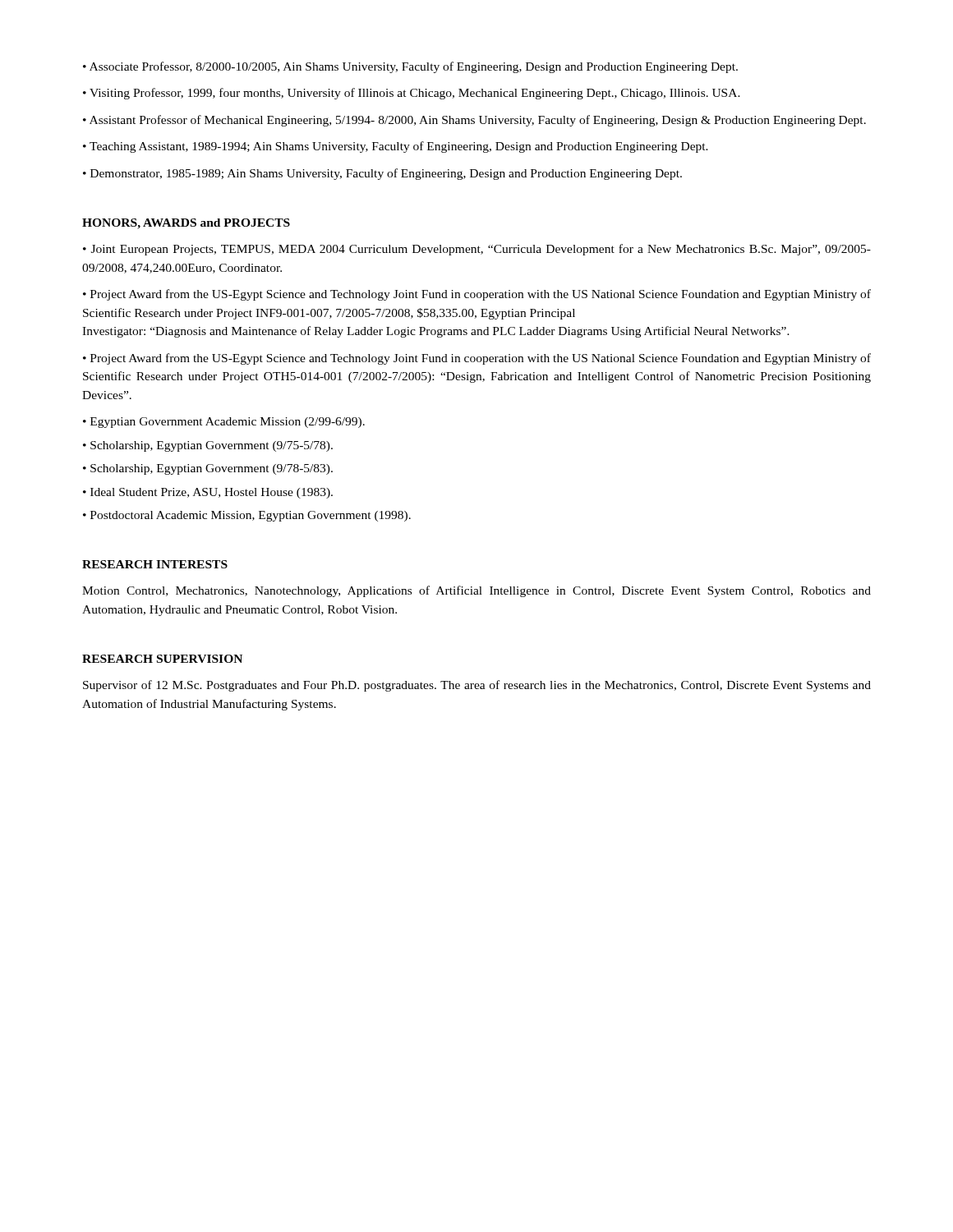953x1232 pixels.
Task: Where is the passage that starts "• Postdoctoral Academic Mission, Egyptian Government"?
Action: coord(247,515)
